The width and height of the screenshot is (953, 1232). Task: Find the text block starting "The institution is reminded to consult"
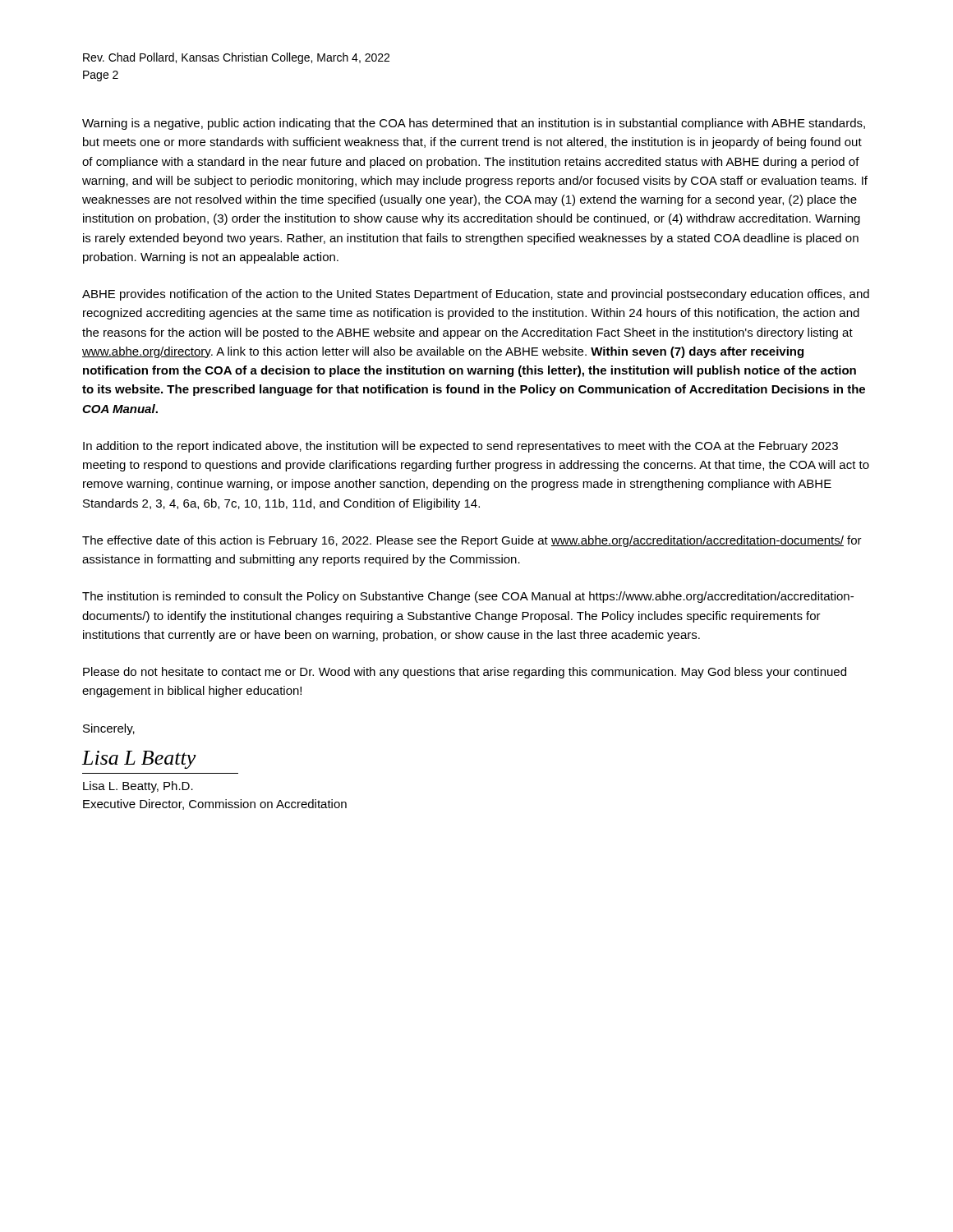point(468,615)
